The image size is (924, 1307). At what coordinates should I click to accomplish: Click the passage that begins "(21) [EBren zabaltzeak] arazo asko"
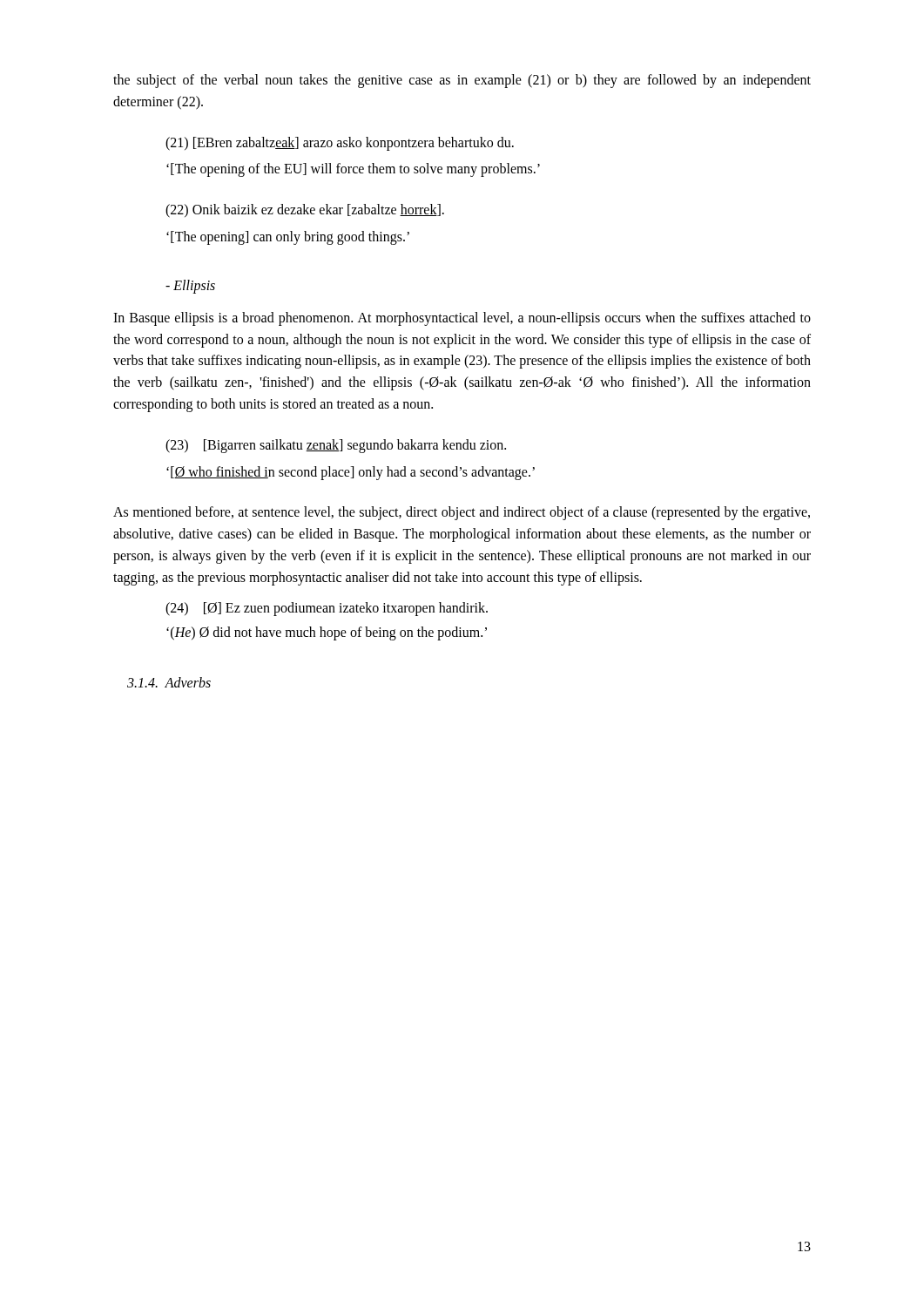(x=340, y=142)
